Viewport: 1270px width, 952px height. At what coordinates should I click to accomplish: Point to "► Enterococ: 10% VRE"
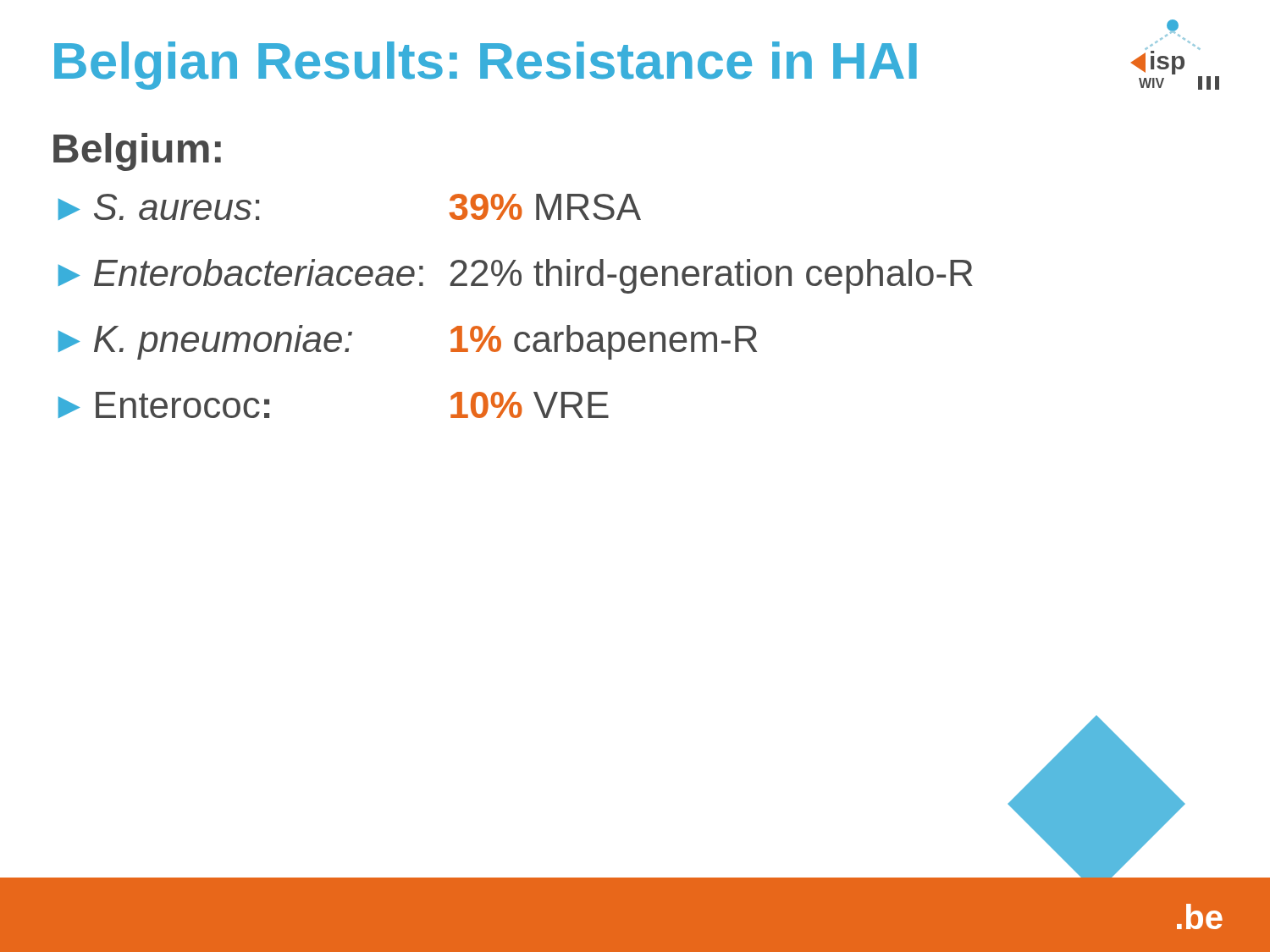pos(159,407)
